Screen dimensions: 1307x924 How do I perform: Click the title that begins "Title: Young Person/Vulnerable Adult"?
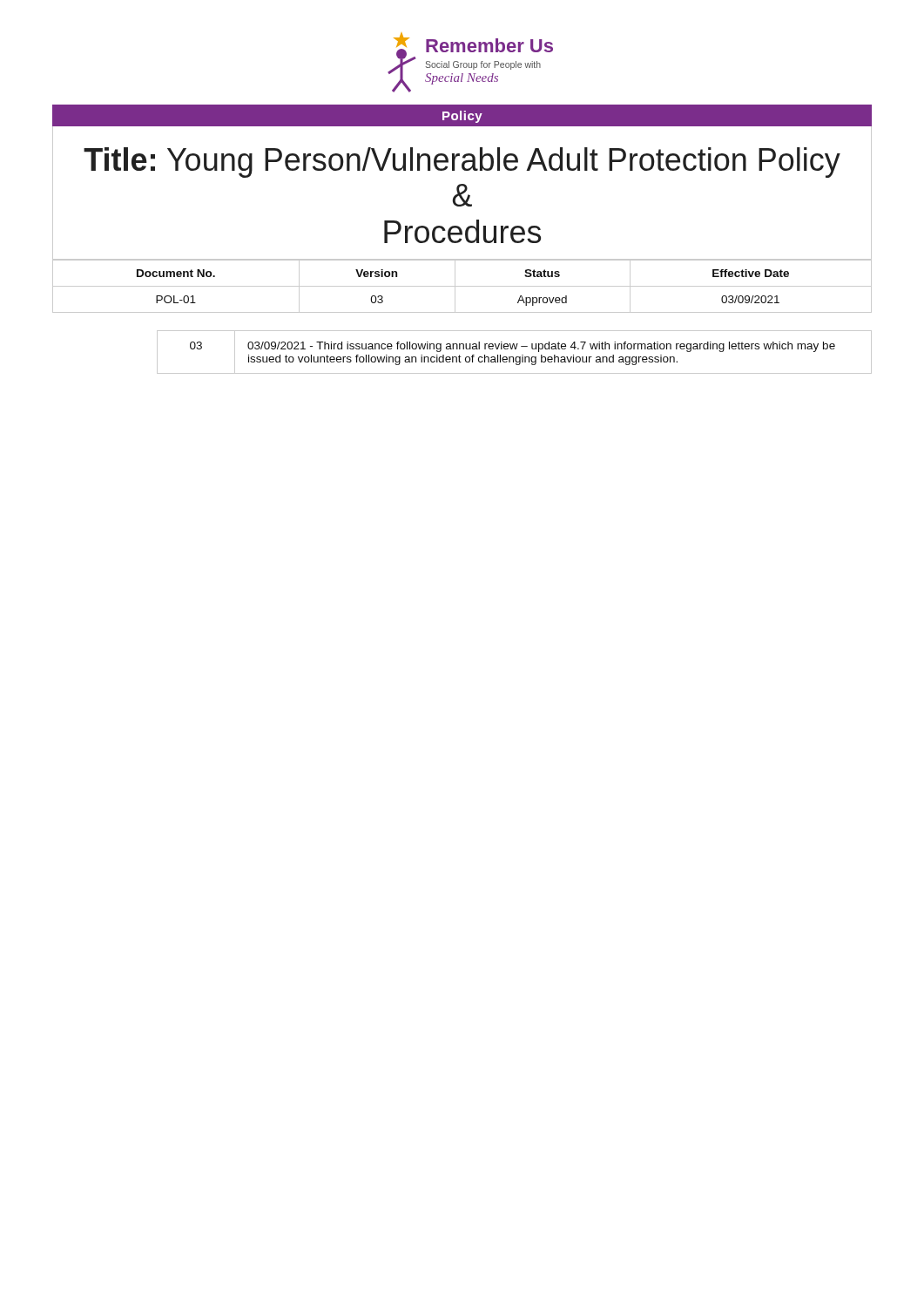click(x=462, y=196)
